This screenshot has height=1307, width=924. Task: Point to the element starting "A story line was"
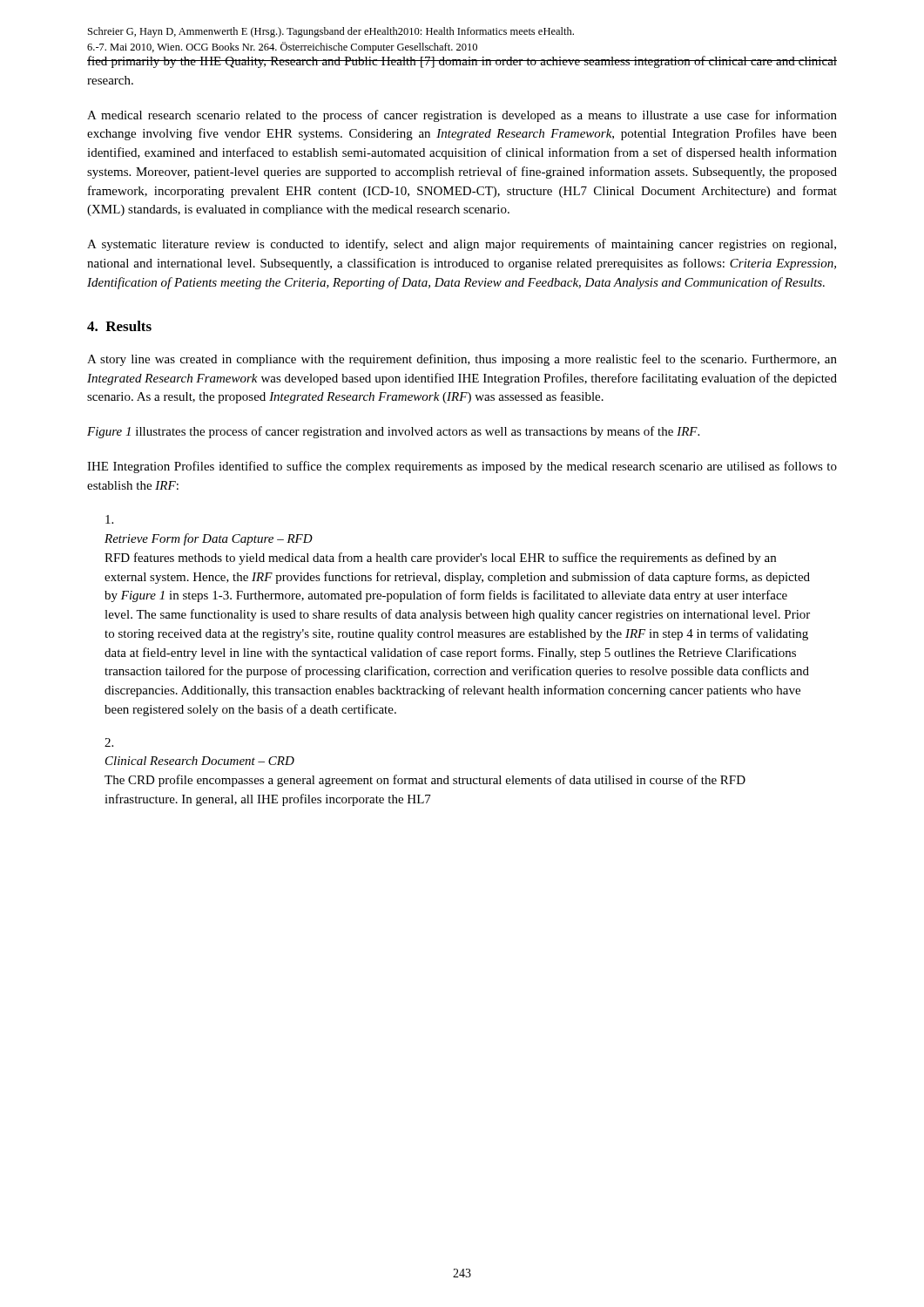point(462,378)
